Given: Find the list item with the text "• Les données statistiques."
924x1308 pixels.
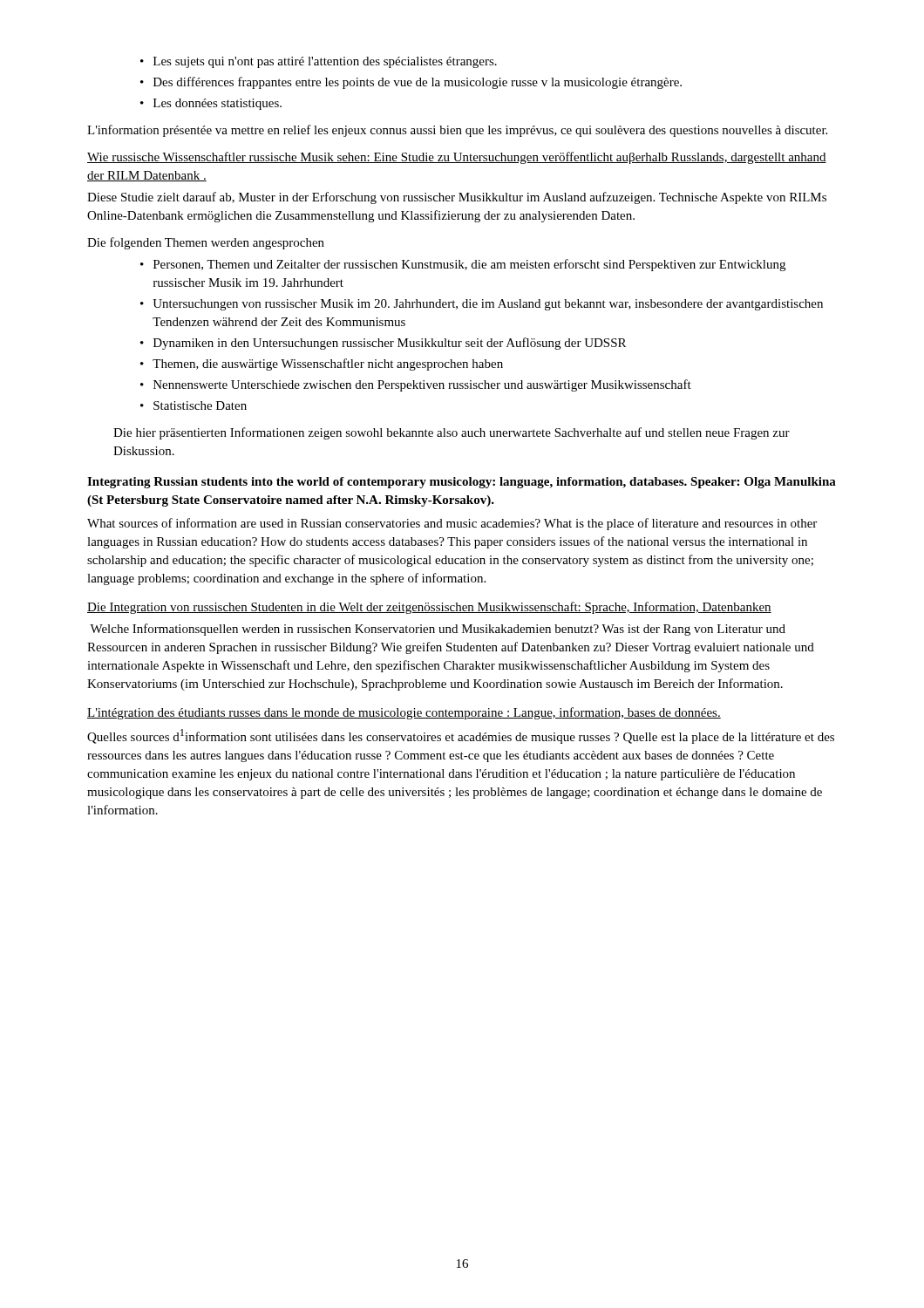Looking at the screenshot, I should pos(211,103).
